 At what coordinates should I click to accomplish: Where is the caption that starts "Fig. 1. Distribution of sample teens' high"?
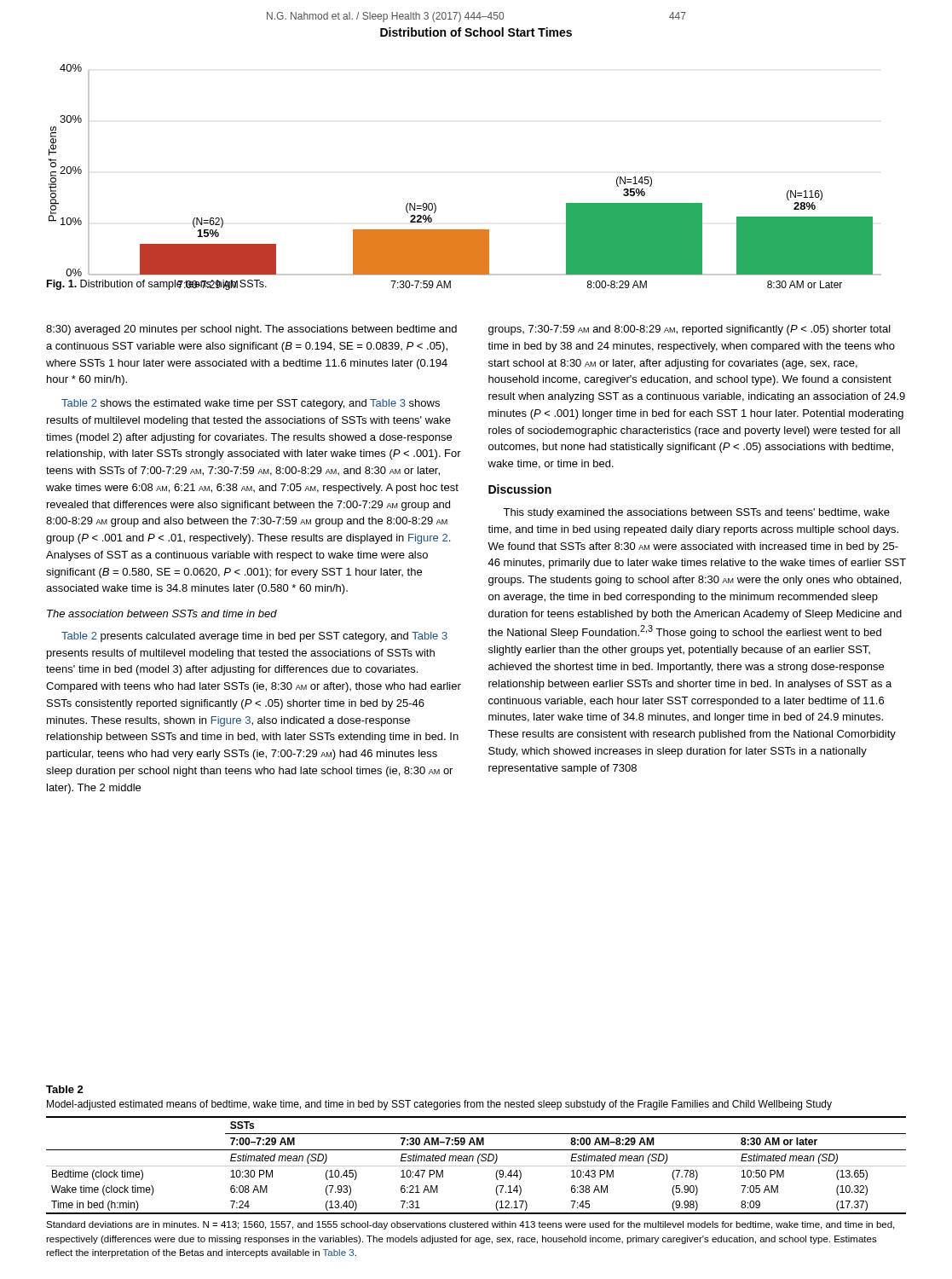[157, 284]
